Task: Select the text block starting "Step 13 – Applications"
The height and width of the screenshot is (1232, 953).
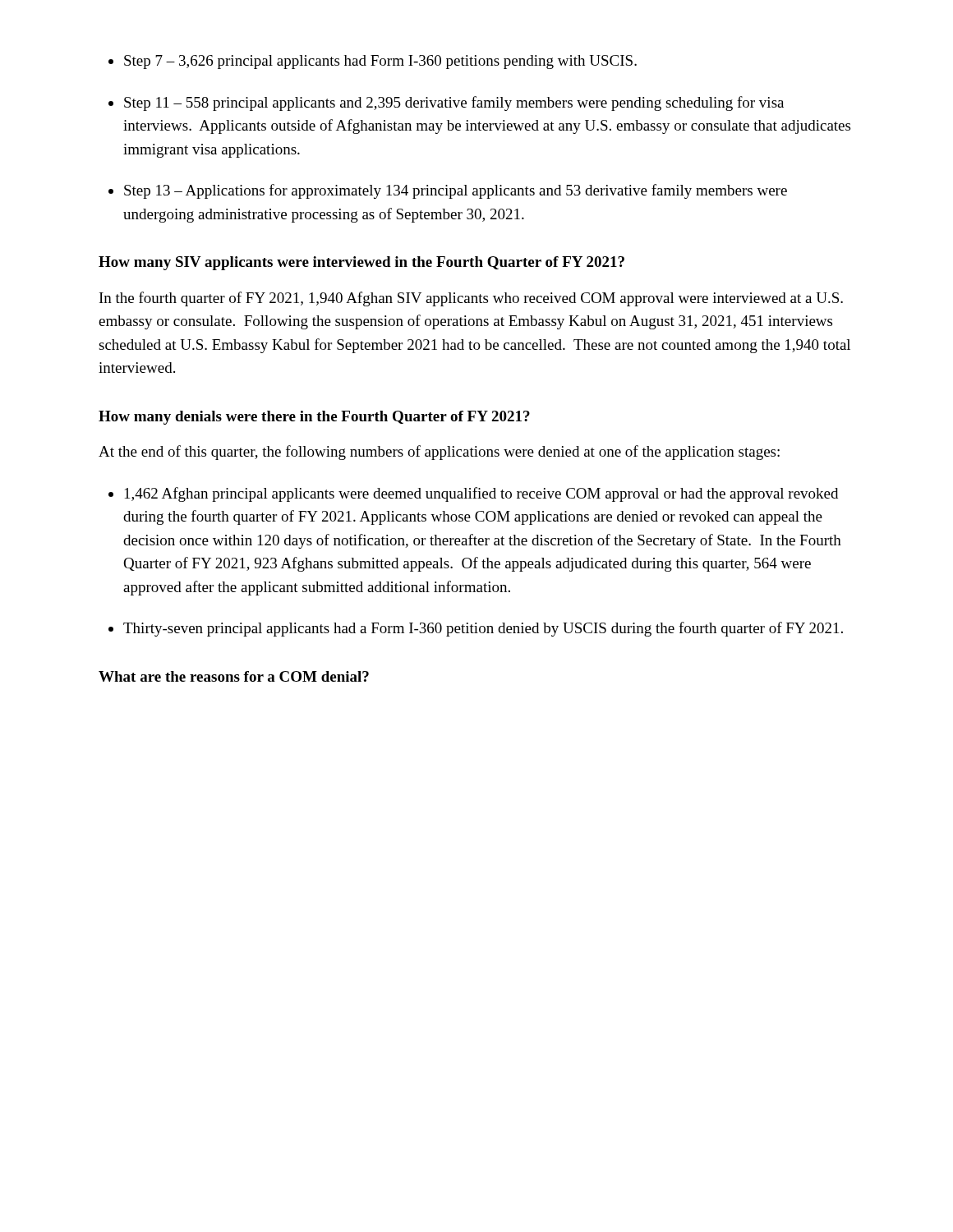Action: click(x=489, y=202)
